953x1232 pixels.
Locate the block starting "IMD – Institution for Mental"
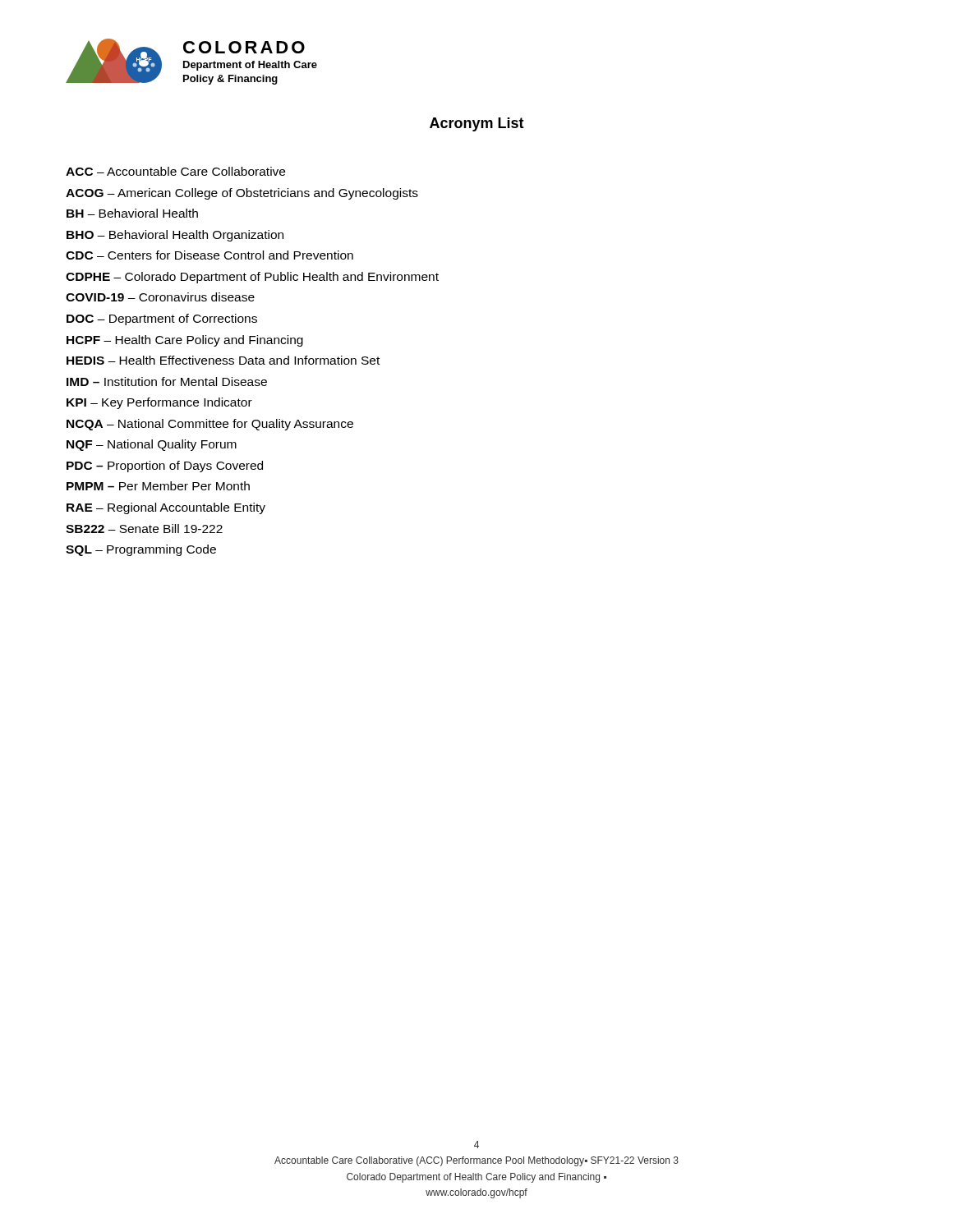pos(167,381)
